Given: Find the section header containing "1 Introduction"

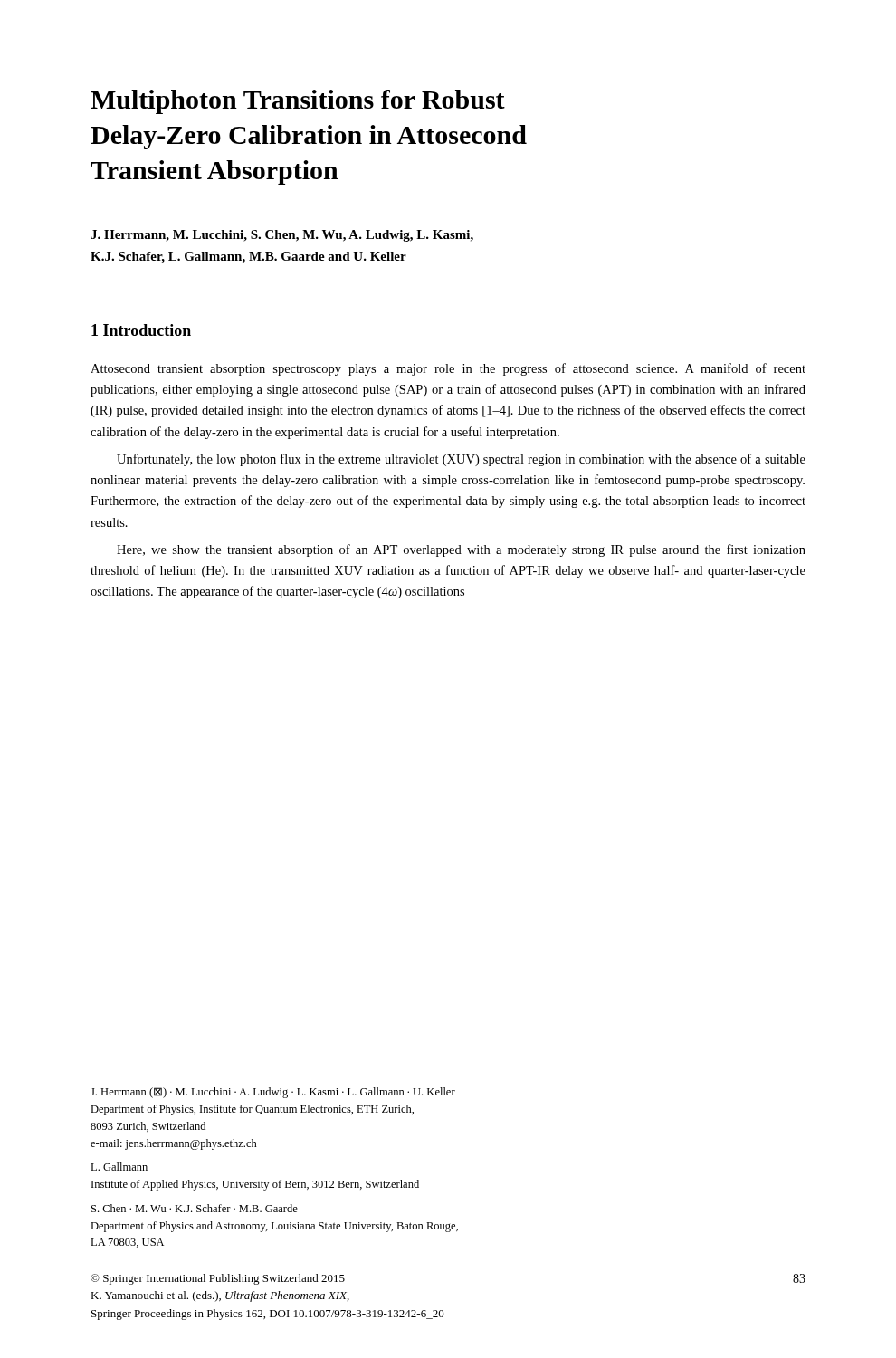Looking at the screenshot, I should [141, 330].
